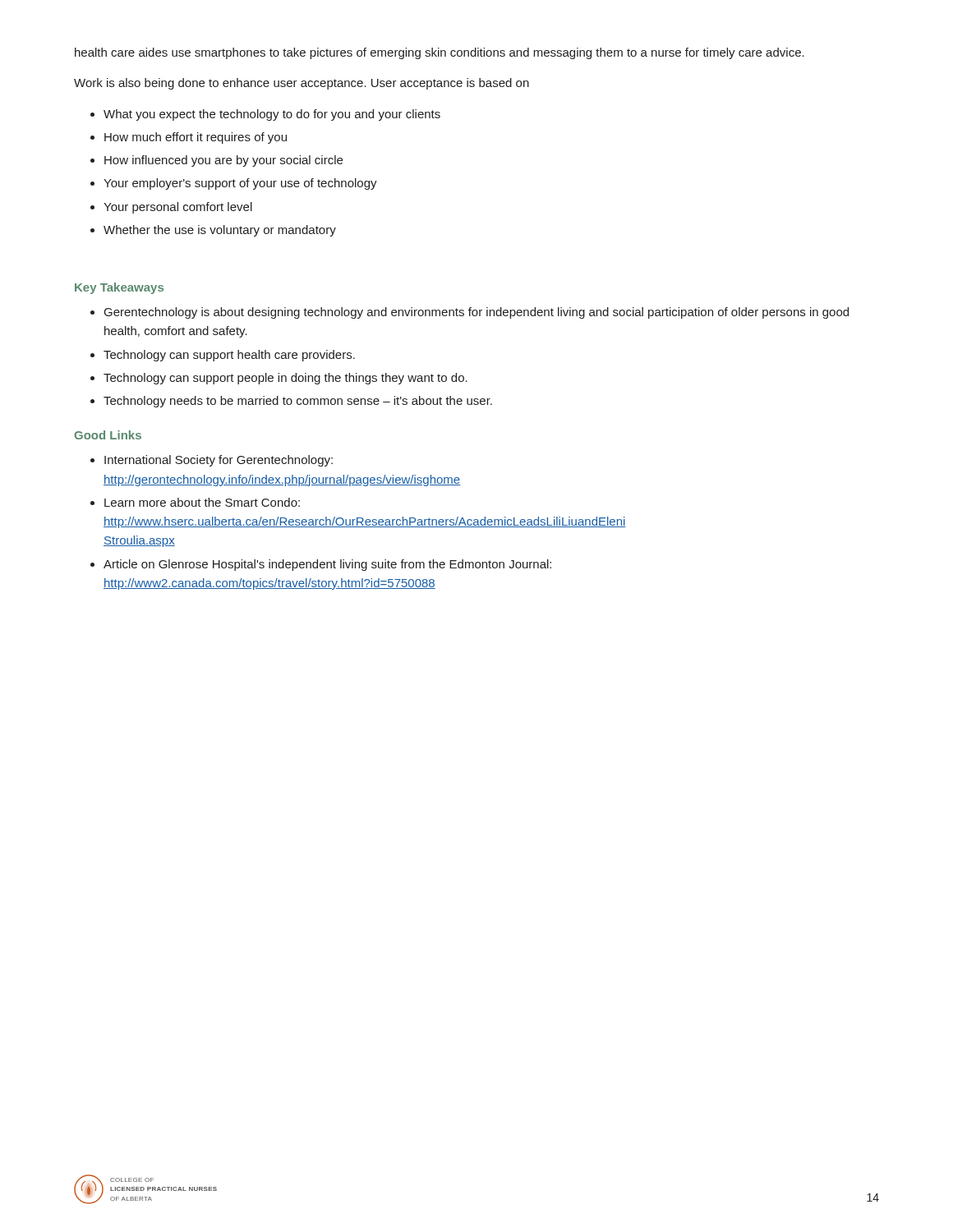Point to "Technology can support health care providers."
Screen dimensions: 1232x953
coord(230,354)
